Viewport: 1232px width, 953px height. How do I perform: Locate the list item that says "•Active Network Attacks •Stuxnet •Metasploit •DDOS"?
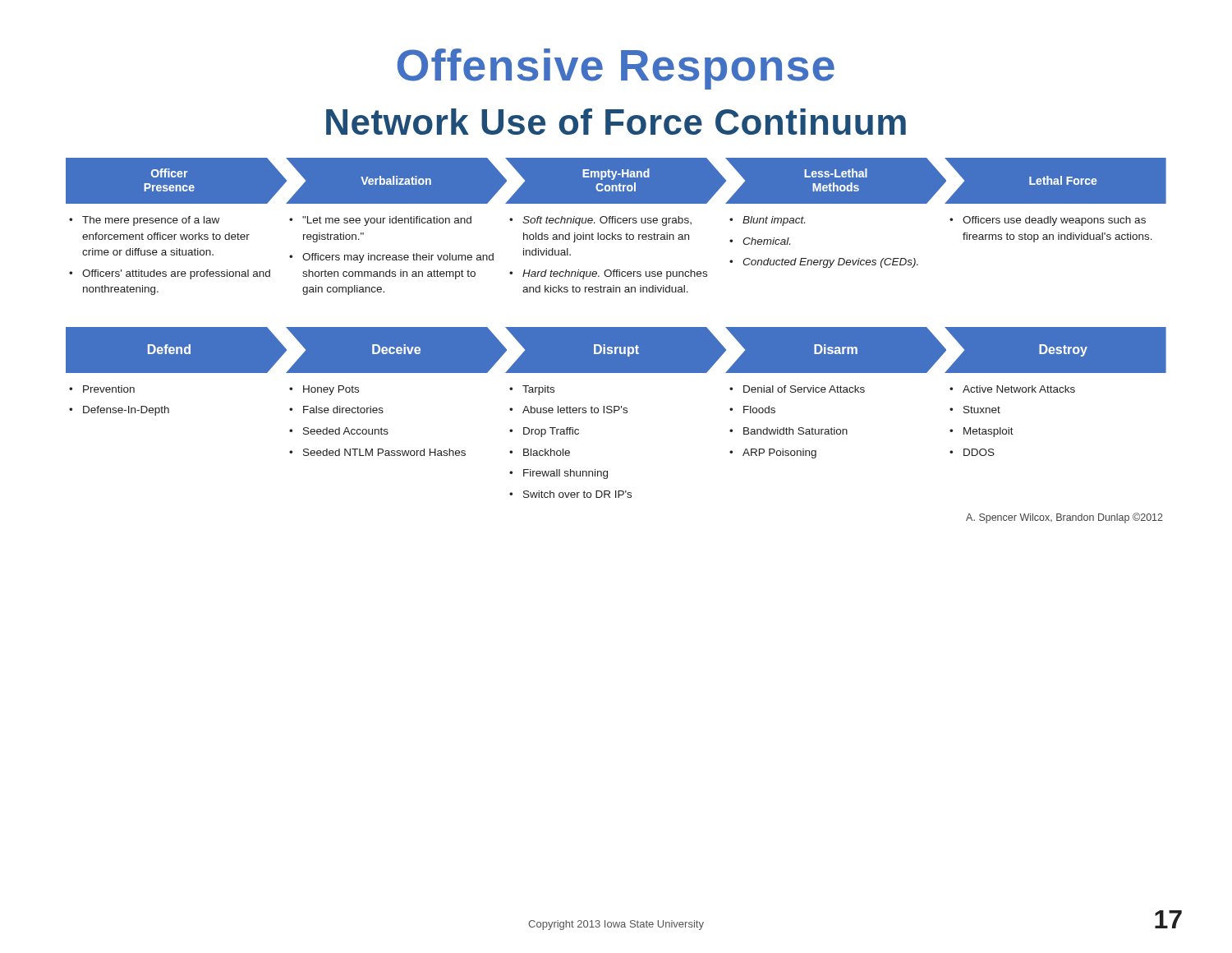click(x=1012, y=389)
